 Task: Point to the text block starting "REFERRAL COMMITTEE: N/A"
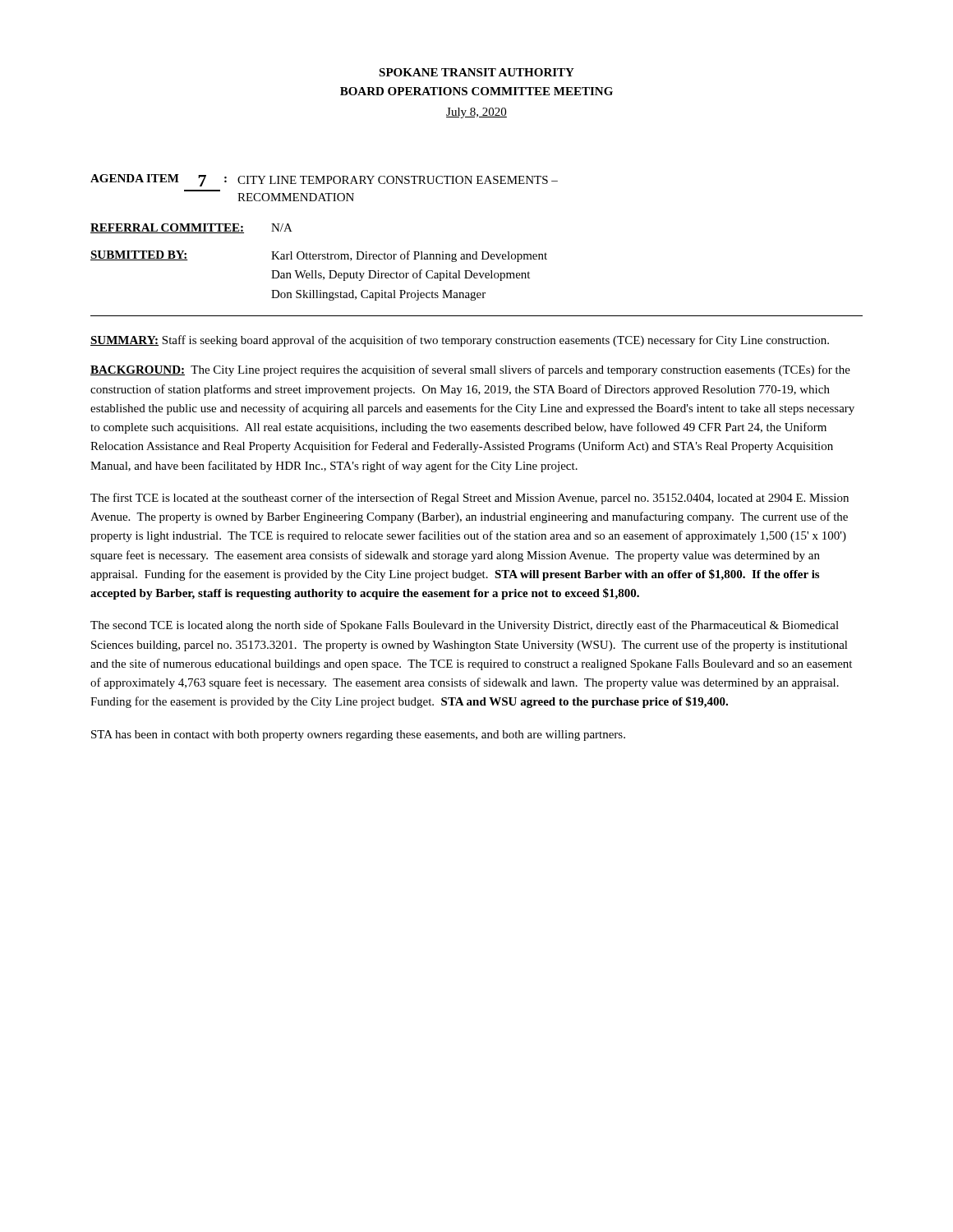coord(191,228)
